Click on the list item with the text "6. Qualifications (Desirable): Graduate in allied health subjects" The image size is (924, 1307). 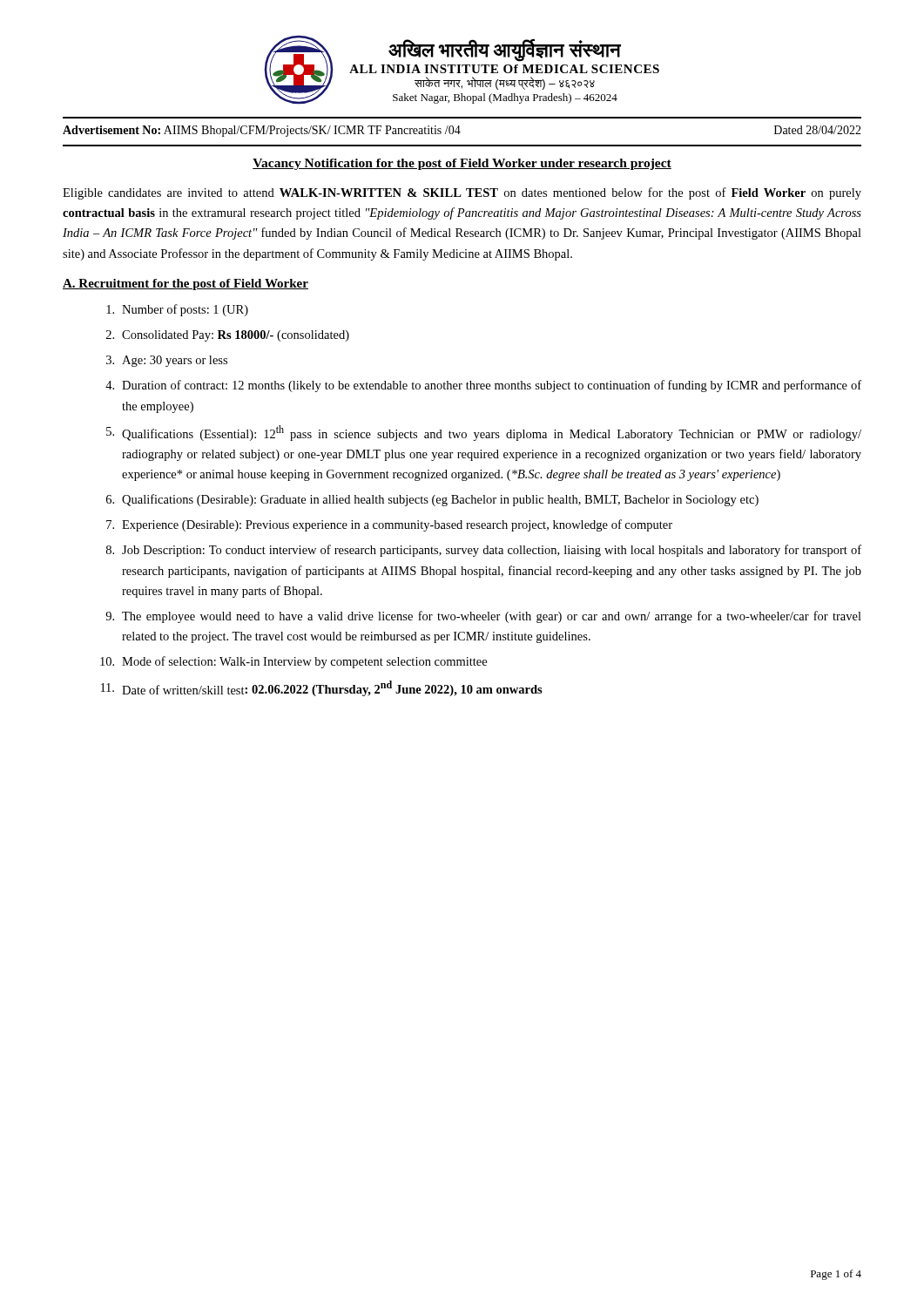click(474, 500)
